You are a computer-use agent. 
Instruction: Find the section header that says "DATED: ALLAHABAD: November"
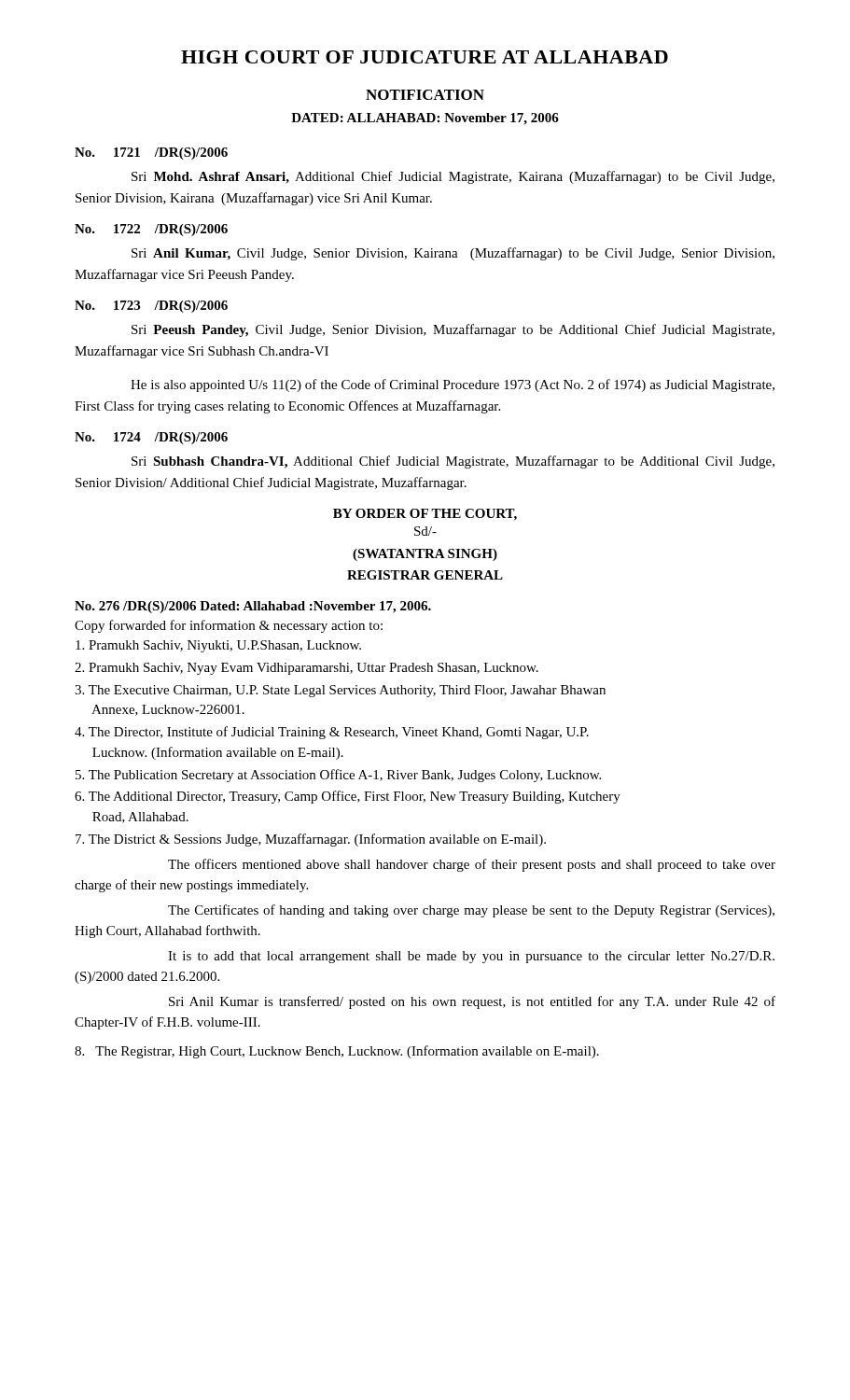click(x=425, y=118)
